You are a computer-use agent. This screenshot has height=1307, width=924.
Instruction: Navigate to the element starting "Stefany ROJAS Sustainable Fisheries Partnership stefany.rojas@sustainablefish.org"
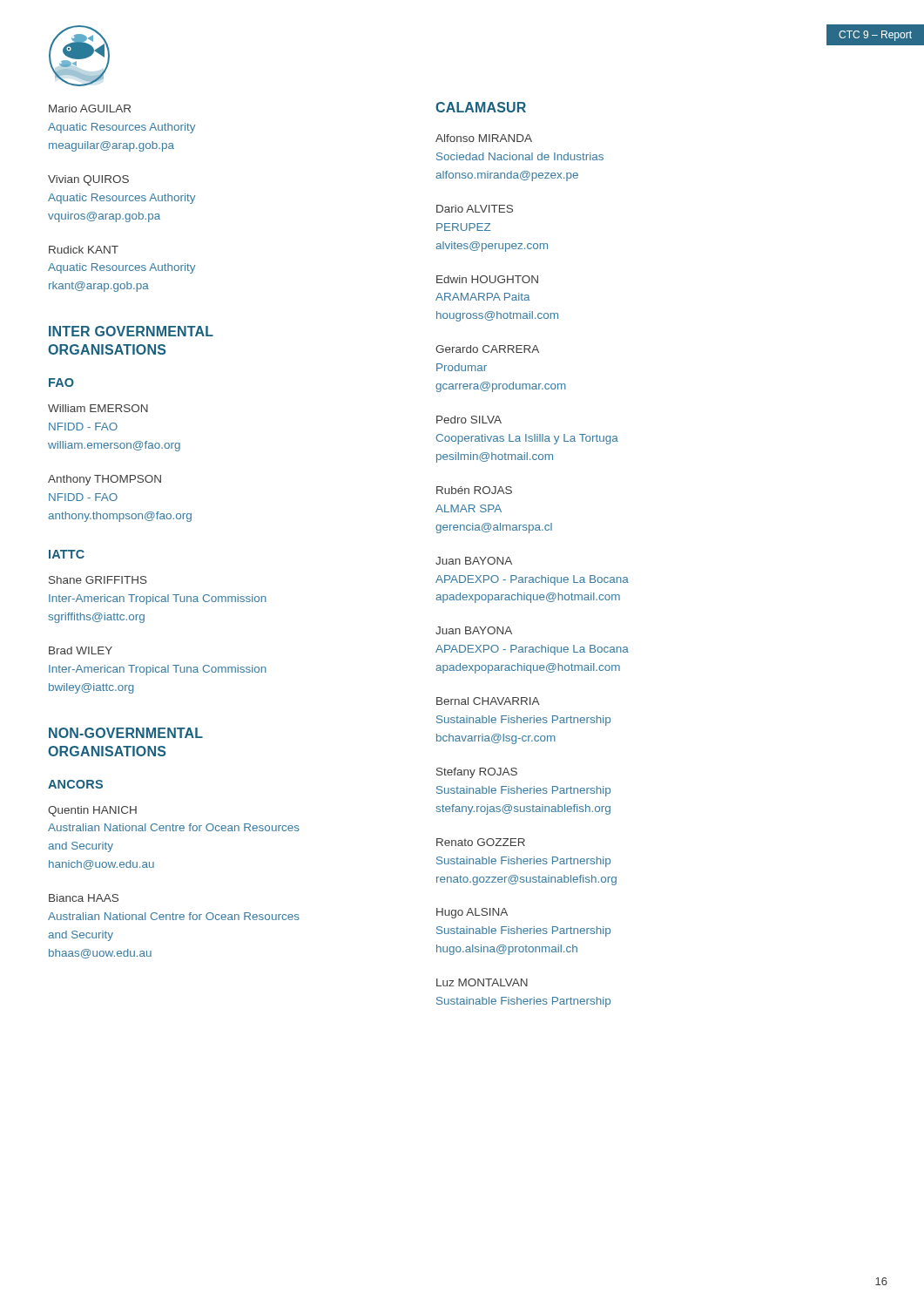(x=523, y=790)
